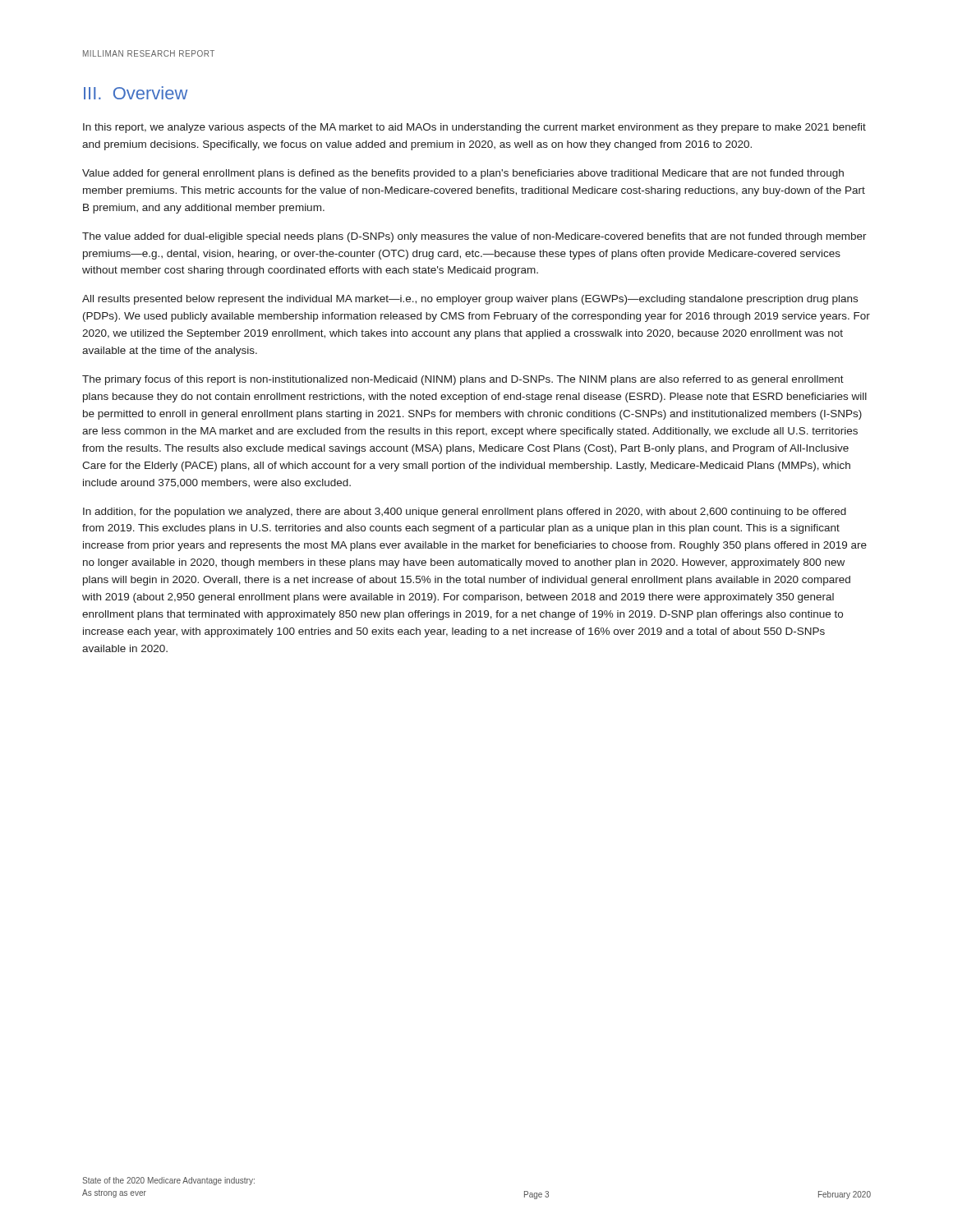Locate the text "III. Overview"
This screenshot has width=953, height=1232.
(x=135, y=93)
